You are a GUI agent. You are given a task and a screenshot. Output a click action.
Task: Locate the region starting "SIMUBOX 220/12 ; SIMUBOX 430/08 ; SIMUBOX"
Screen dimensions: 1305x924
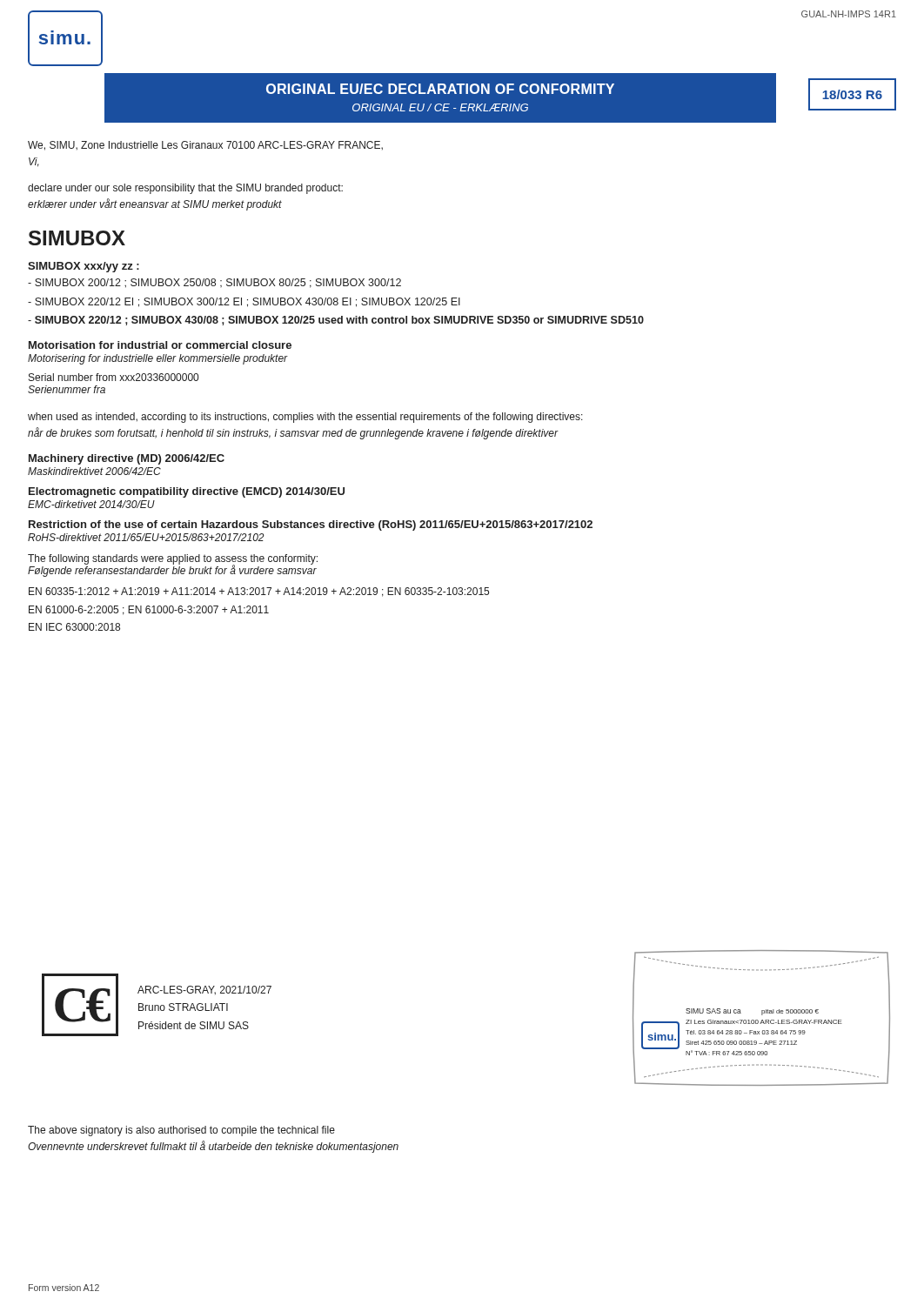pyautogui.click(x=336, y=320)
